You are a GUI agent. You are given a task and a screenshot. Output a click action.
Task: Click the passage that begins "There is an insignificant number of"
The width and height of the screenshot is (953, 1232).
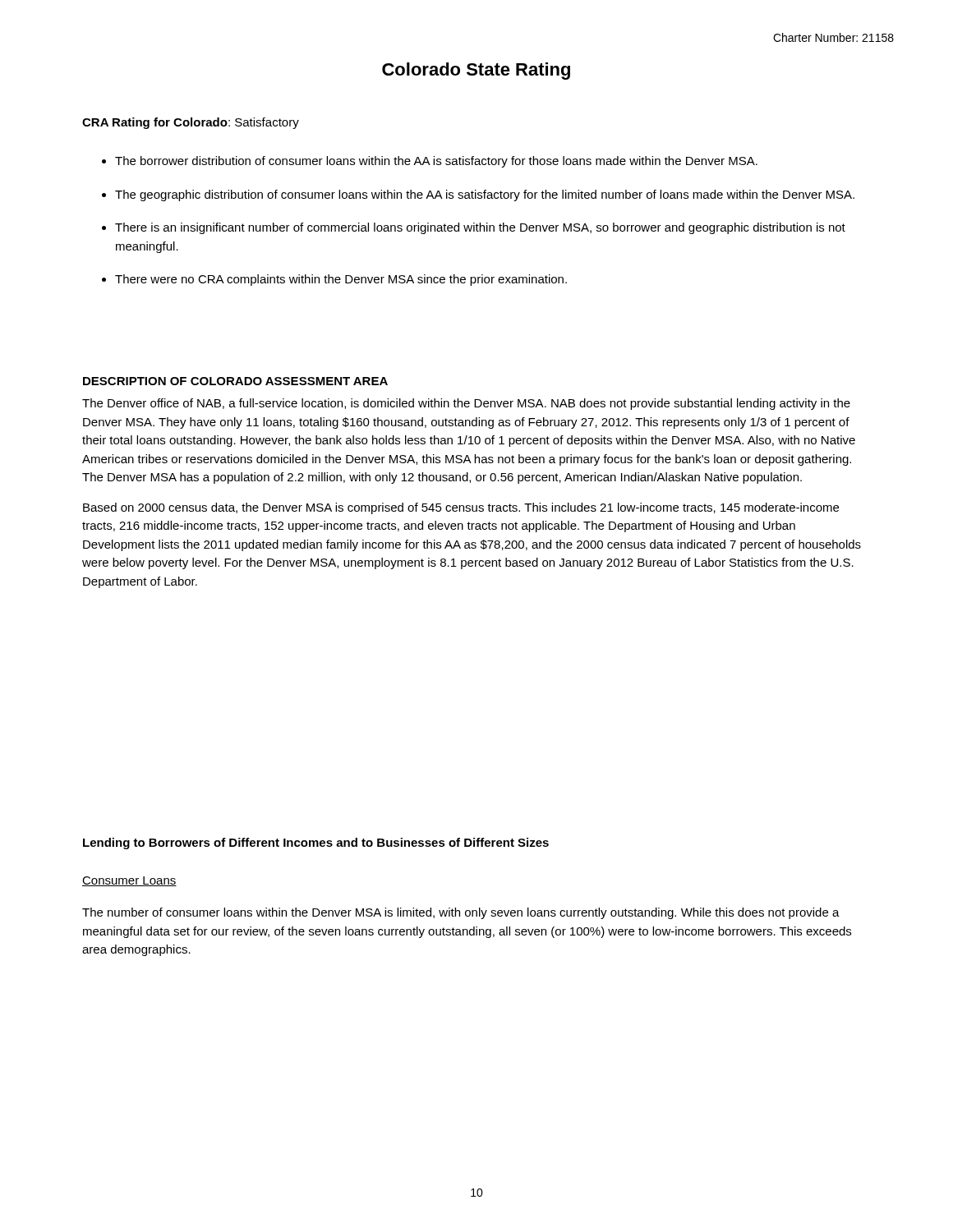click(x=480, y=236)
